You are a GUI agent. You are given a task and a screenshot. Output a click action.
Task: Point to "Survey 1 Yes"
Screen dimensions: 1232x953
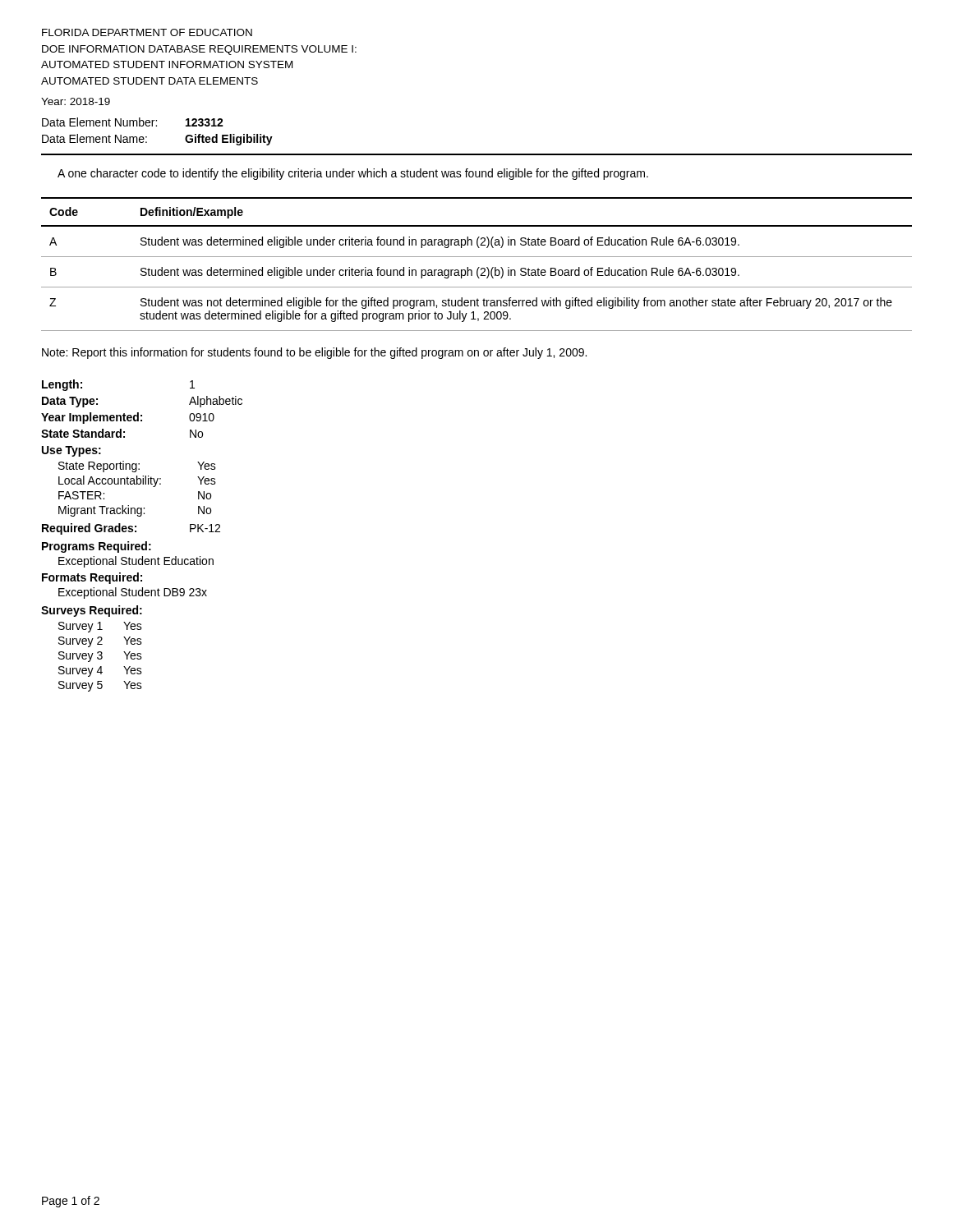(100, 626)
